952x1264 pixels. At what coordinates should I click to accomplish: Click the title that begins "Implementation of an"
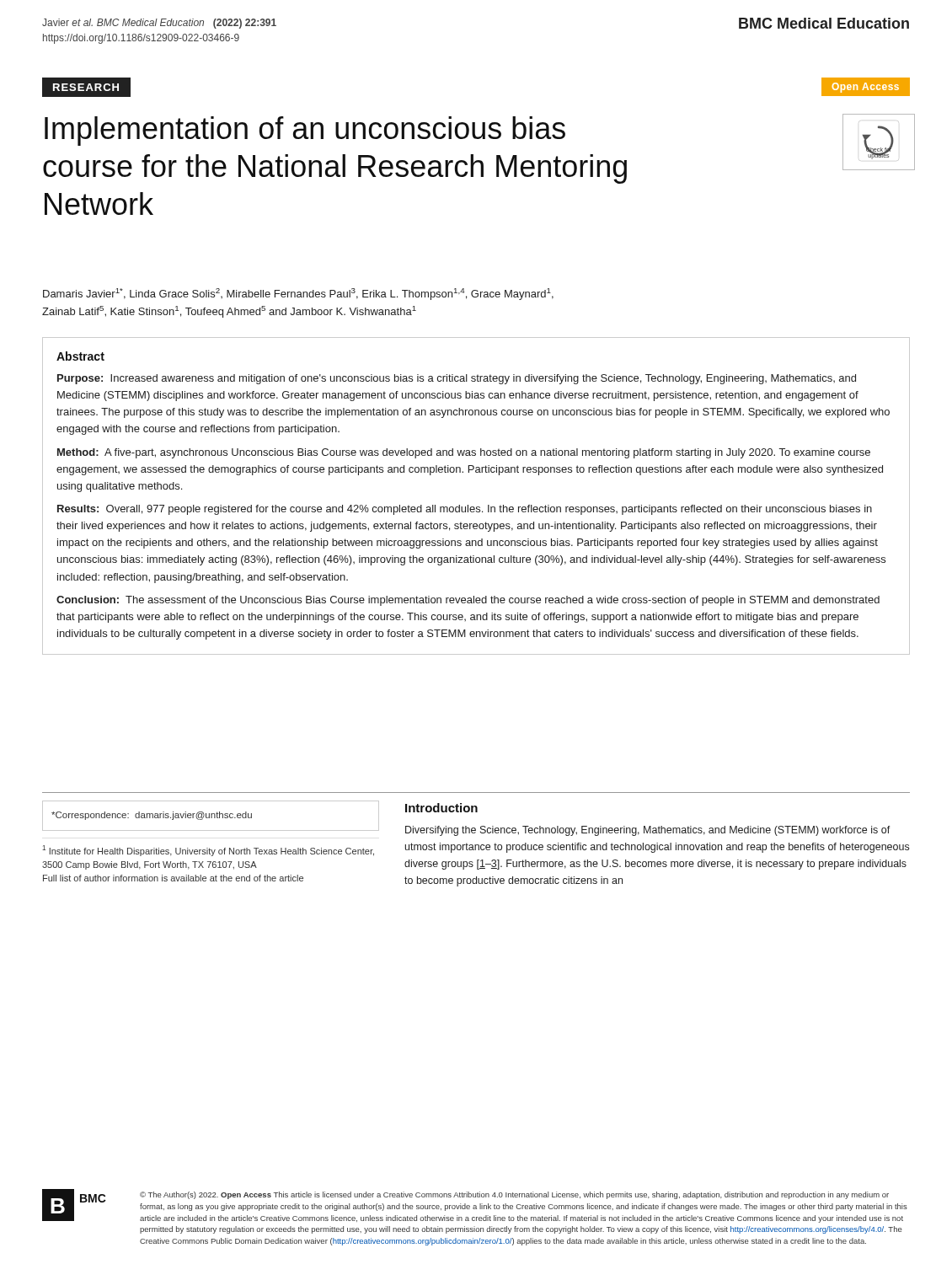(409, 166)
